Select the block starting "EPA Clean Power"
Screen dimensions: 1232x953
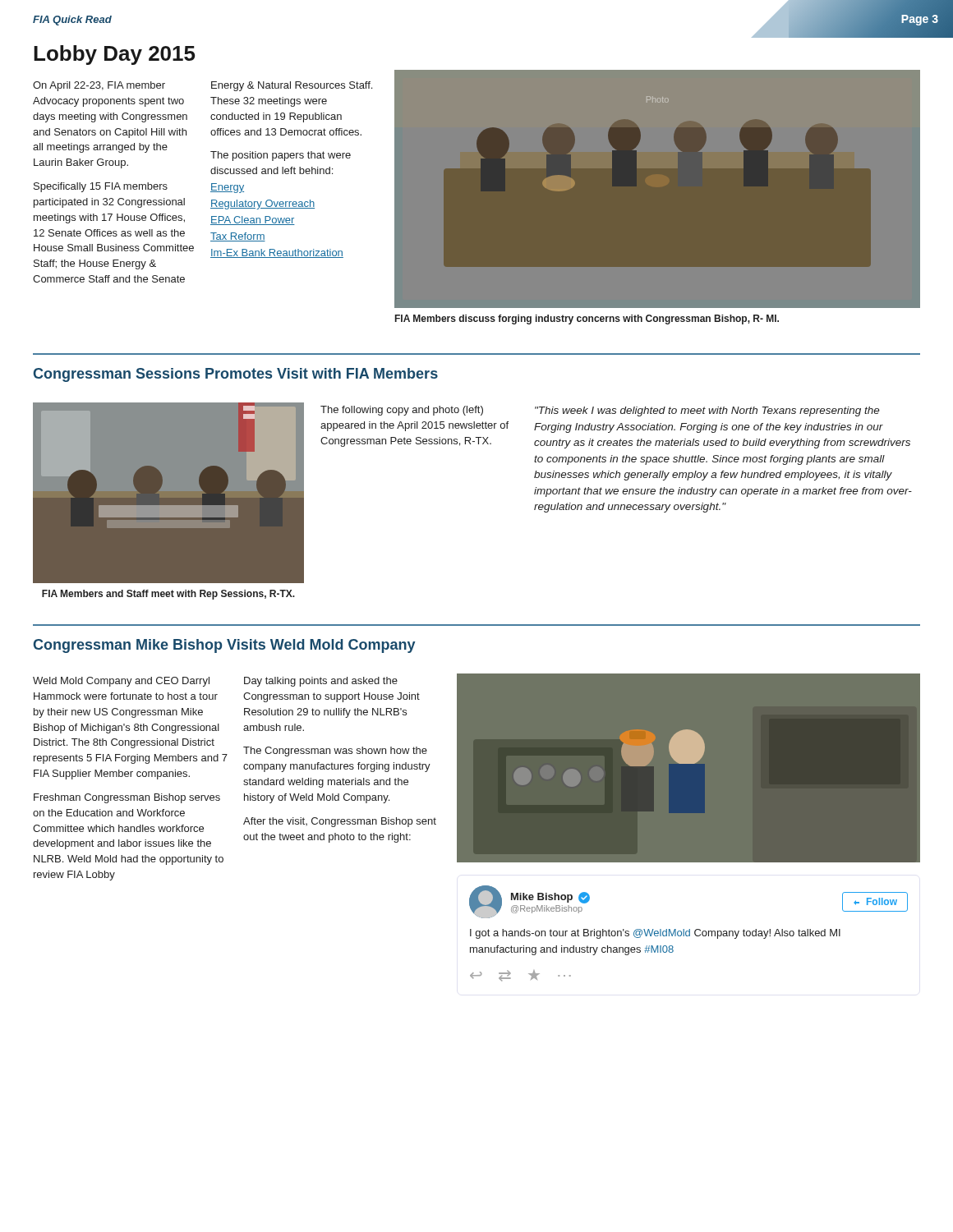(x=292, y=220)
